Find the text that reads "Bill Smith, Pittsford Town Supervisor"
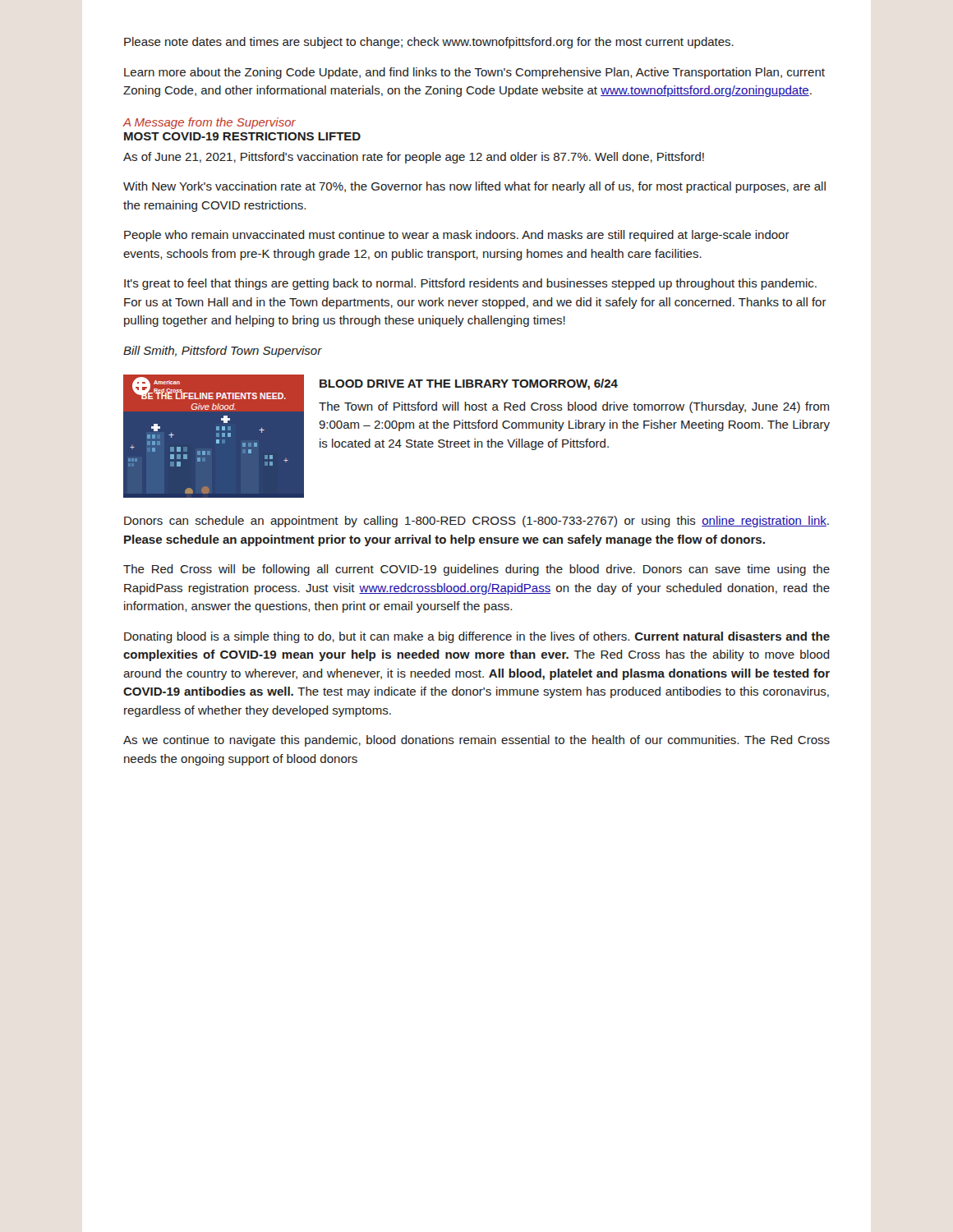The height and width of the screenshot is (1232, 953). click(222, 350)
